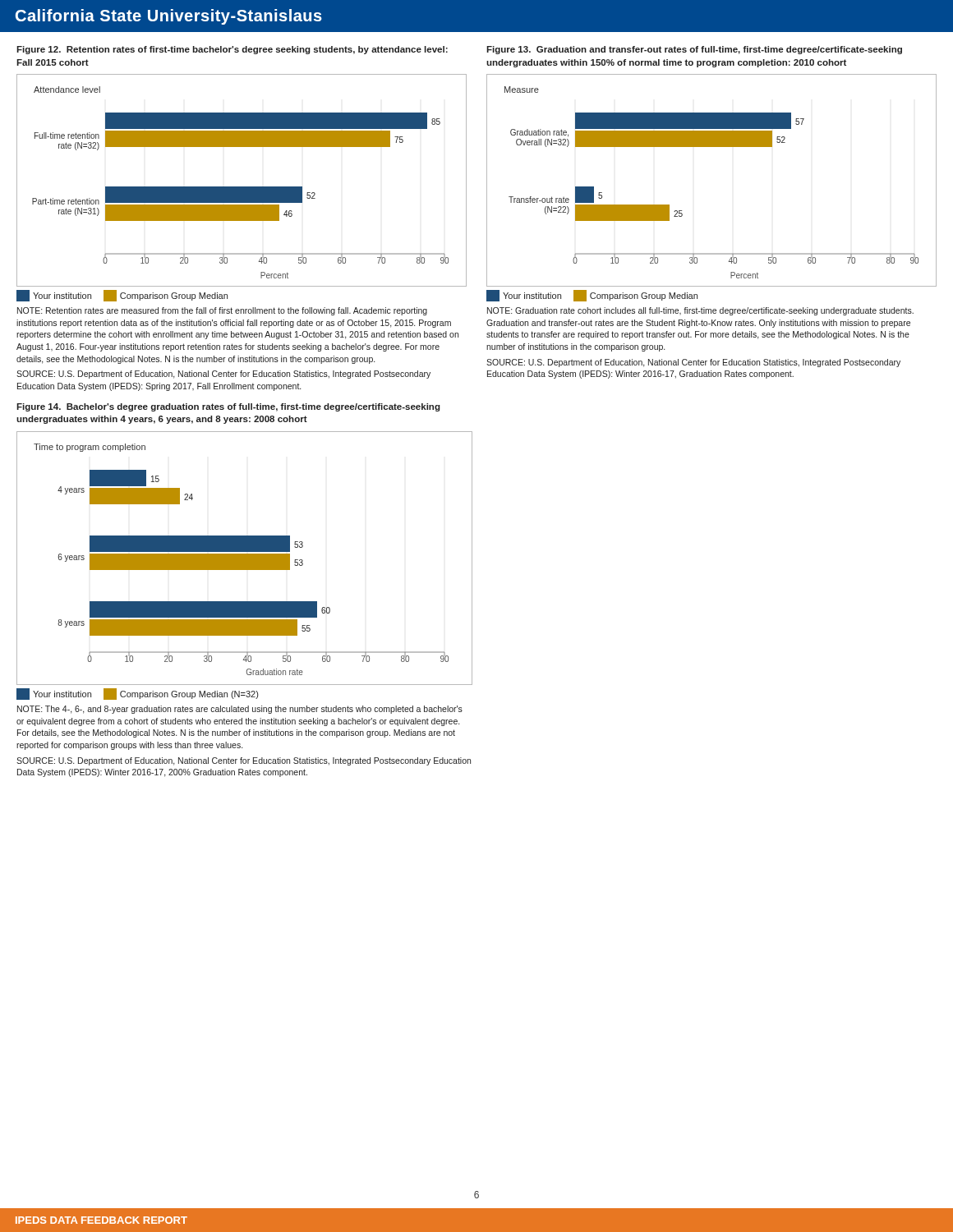Click on the text block with the text "NOTE: Retention rates are measured"
The image size is (953, 1232).
click(x=238, y=335)
